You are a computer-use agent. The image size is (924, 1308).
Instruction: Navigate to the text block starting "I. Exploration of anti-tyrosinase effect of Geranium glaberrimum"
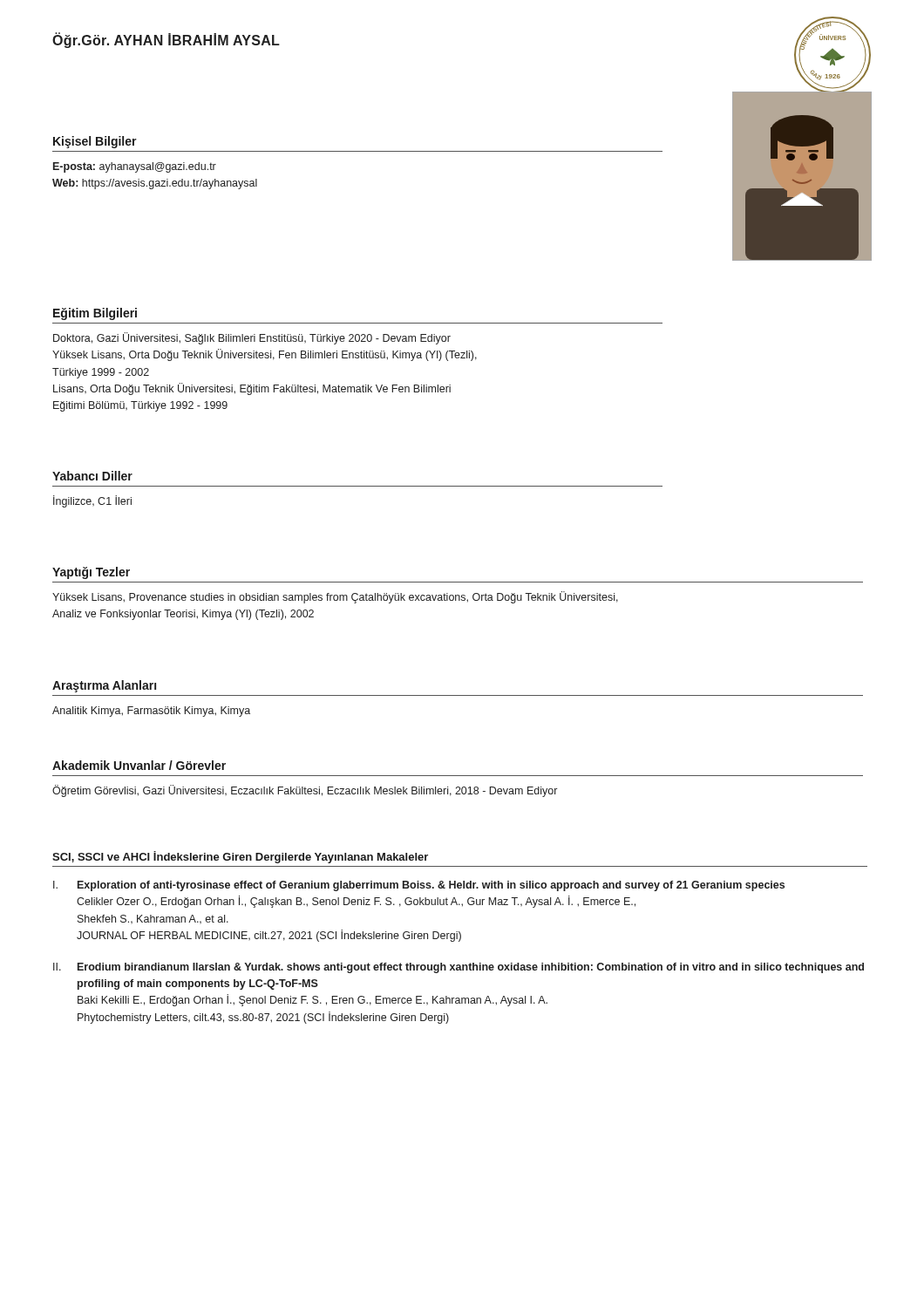coord(419,911)
